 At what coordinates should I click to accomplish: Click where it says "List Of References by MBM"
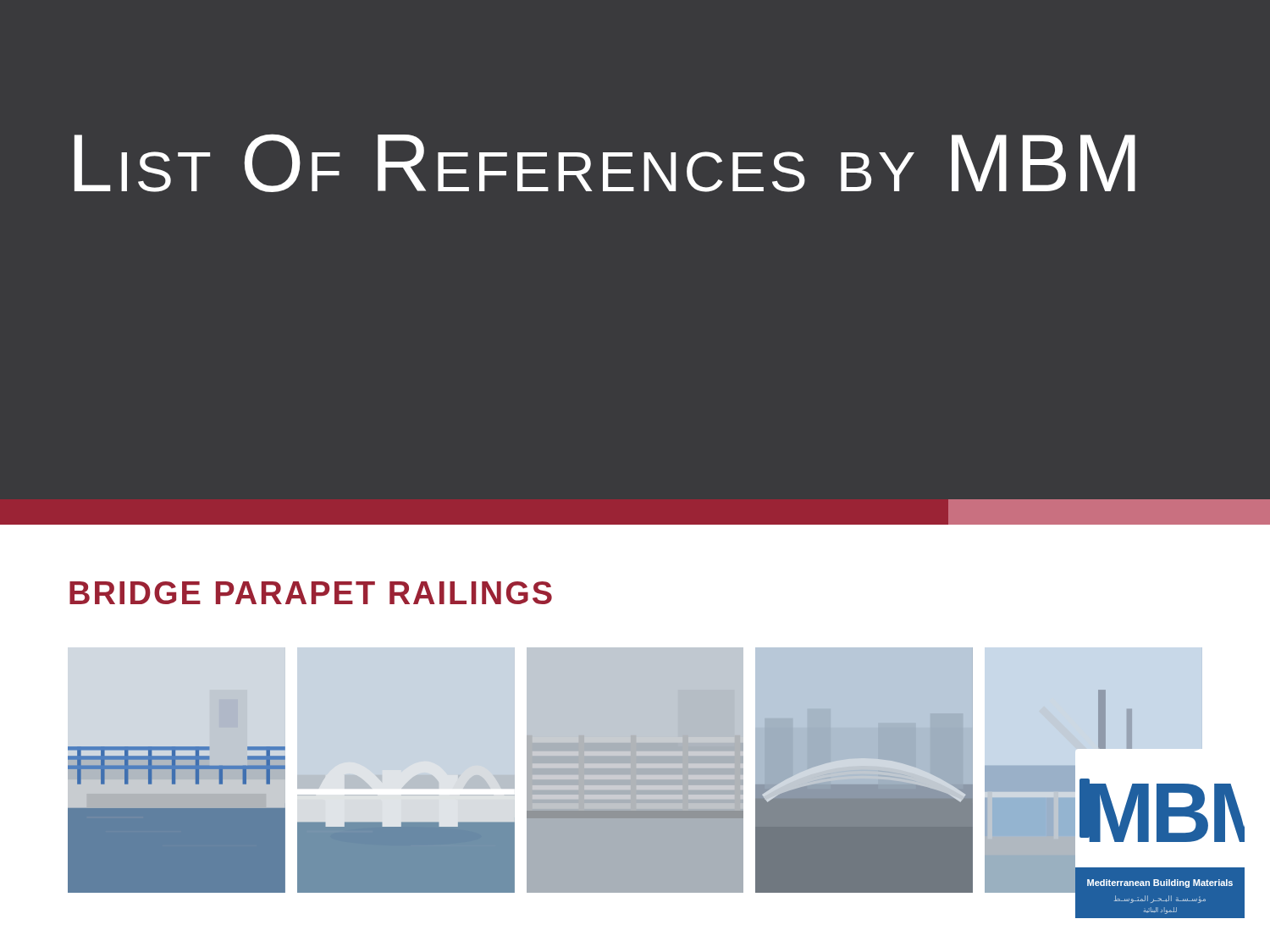coord(606,163)
